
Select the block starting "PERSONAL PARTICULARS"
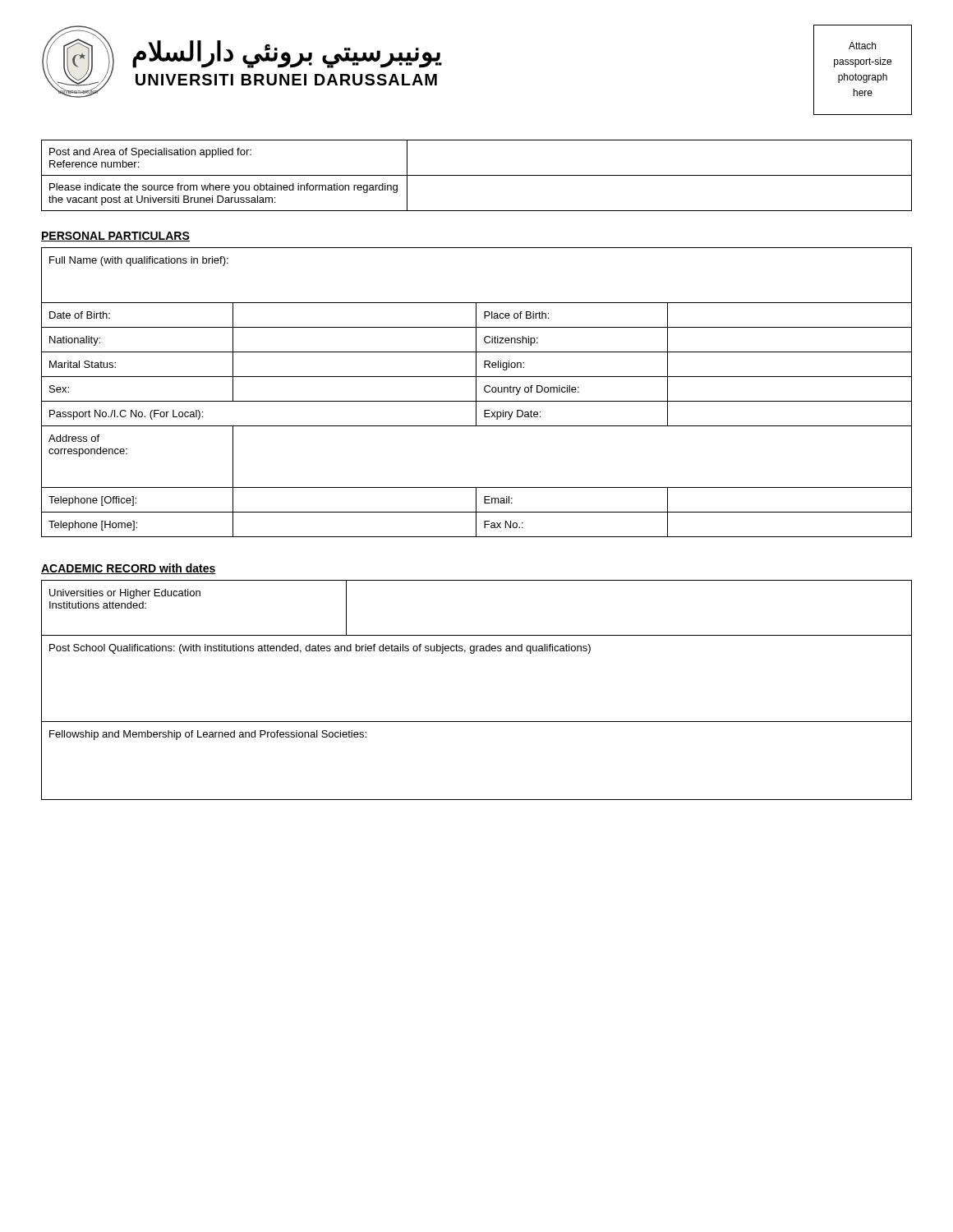pos(115,236)
